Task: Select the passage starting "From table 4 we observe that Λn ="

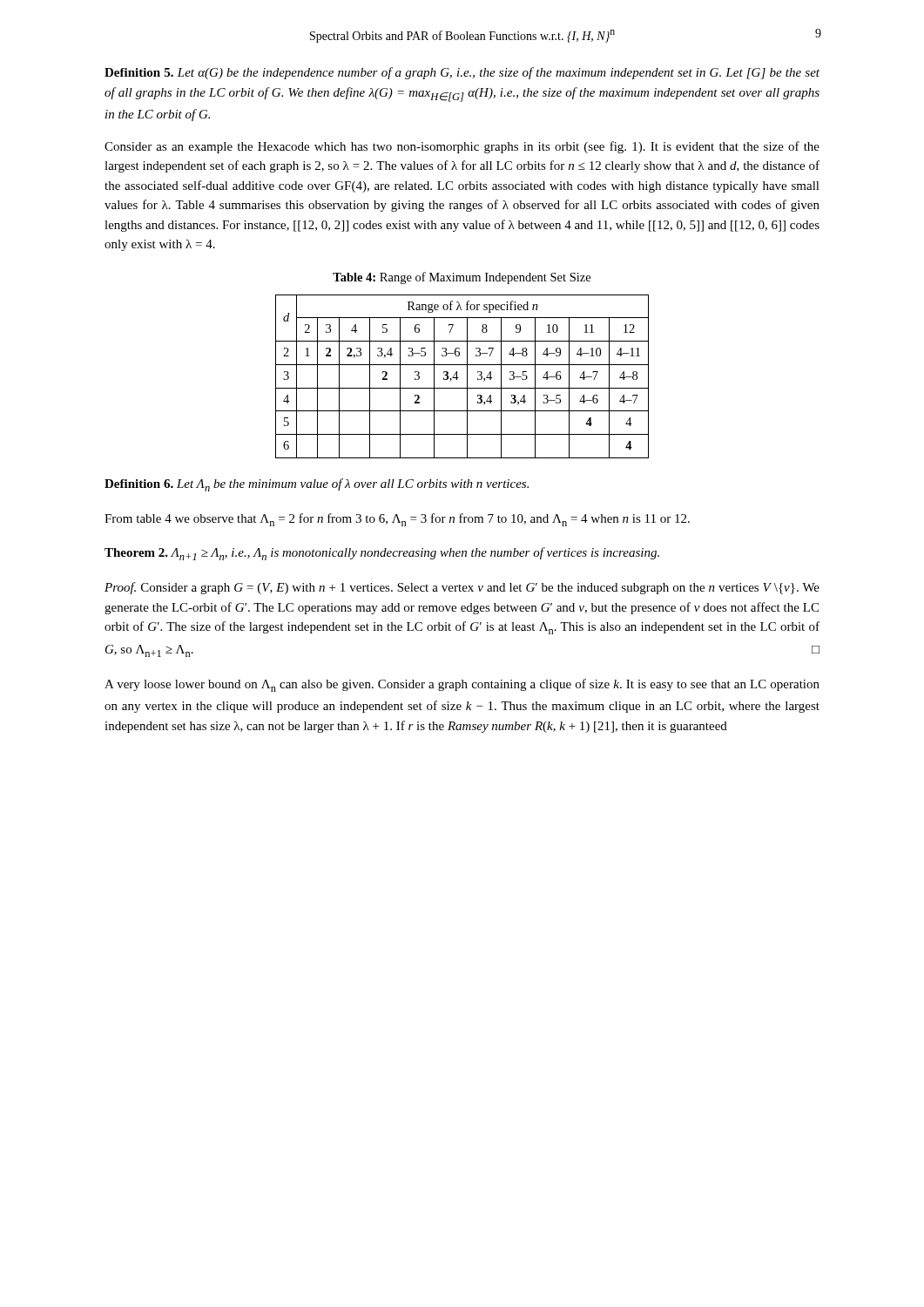Action: (x=397, y=520)
